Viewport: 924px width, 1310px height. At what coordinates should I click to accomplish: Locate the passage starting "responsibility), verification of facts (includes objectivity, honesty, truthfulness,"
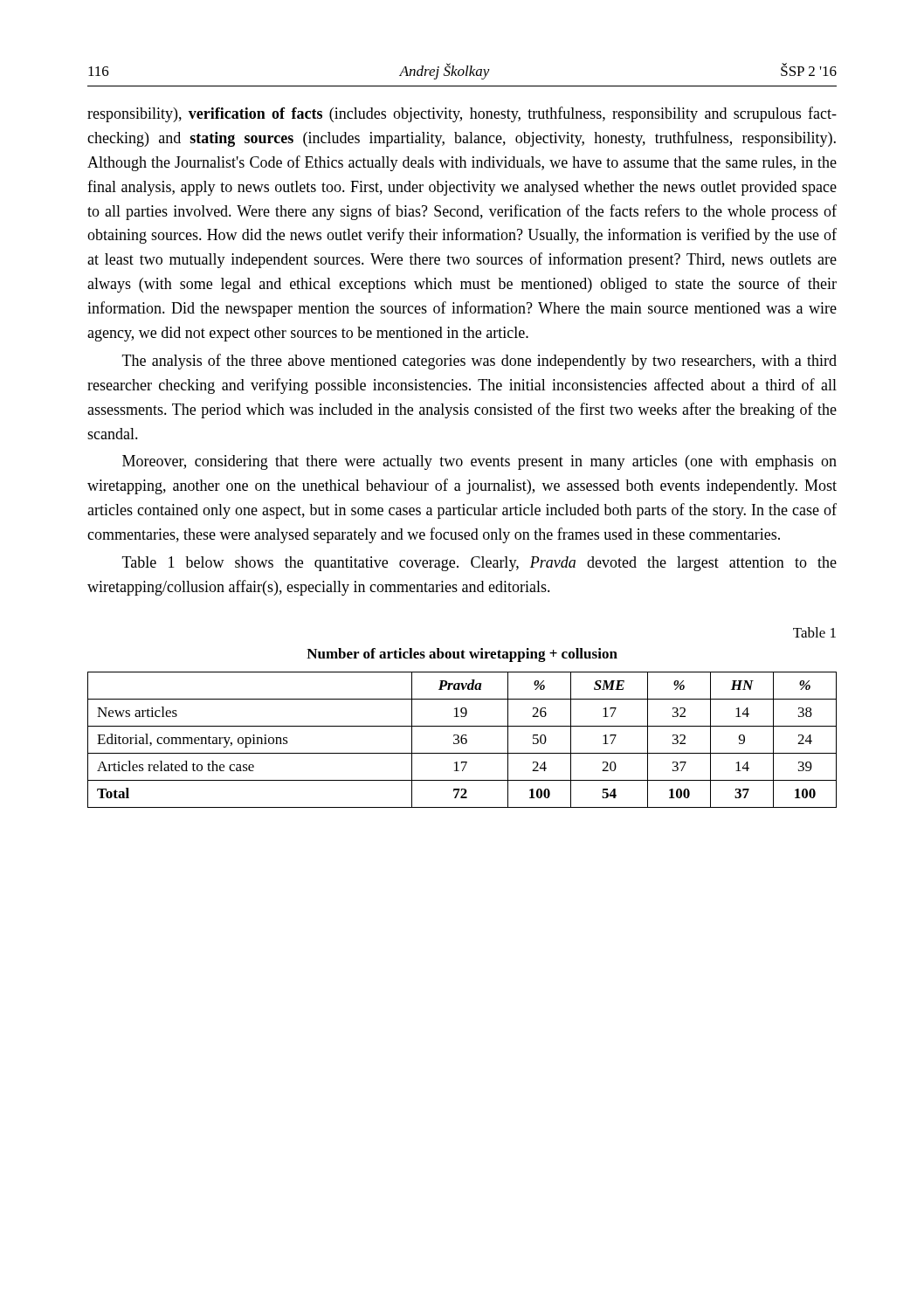coord(462,224)
